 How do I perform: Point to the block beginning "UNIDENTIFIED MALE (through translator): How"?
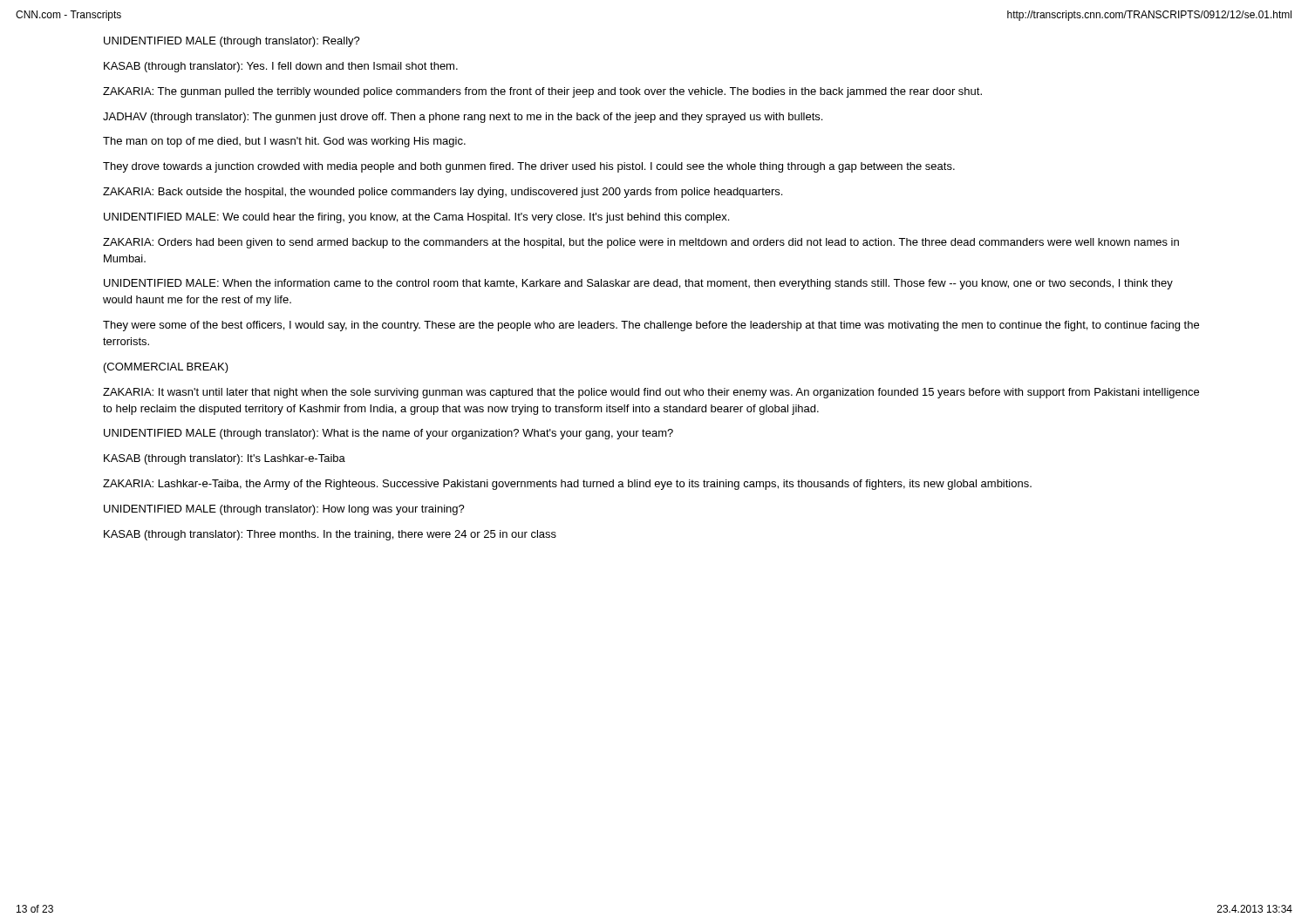pyautogui.click(x=284, y=509)
